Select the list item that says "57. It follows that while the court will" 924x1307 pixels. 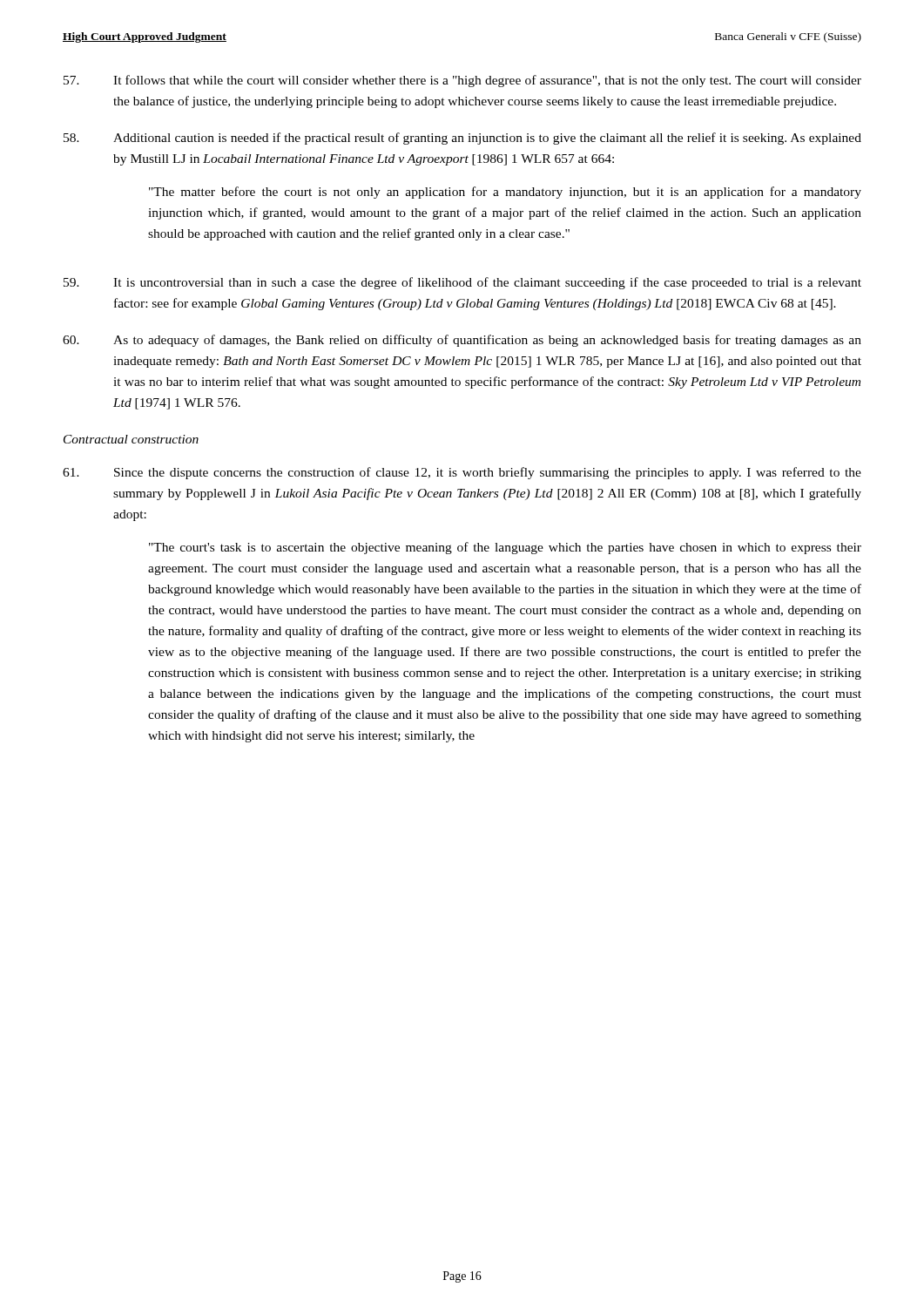[x=462, y=91]
